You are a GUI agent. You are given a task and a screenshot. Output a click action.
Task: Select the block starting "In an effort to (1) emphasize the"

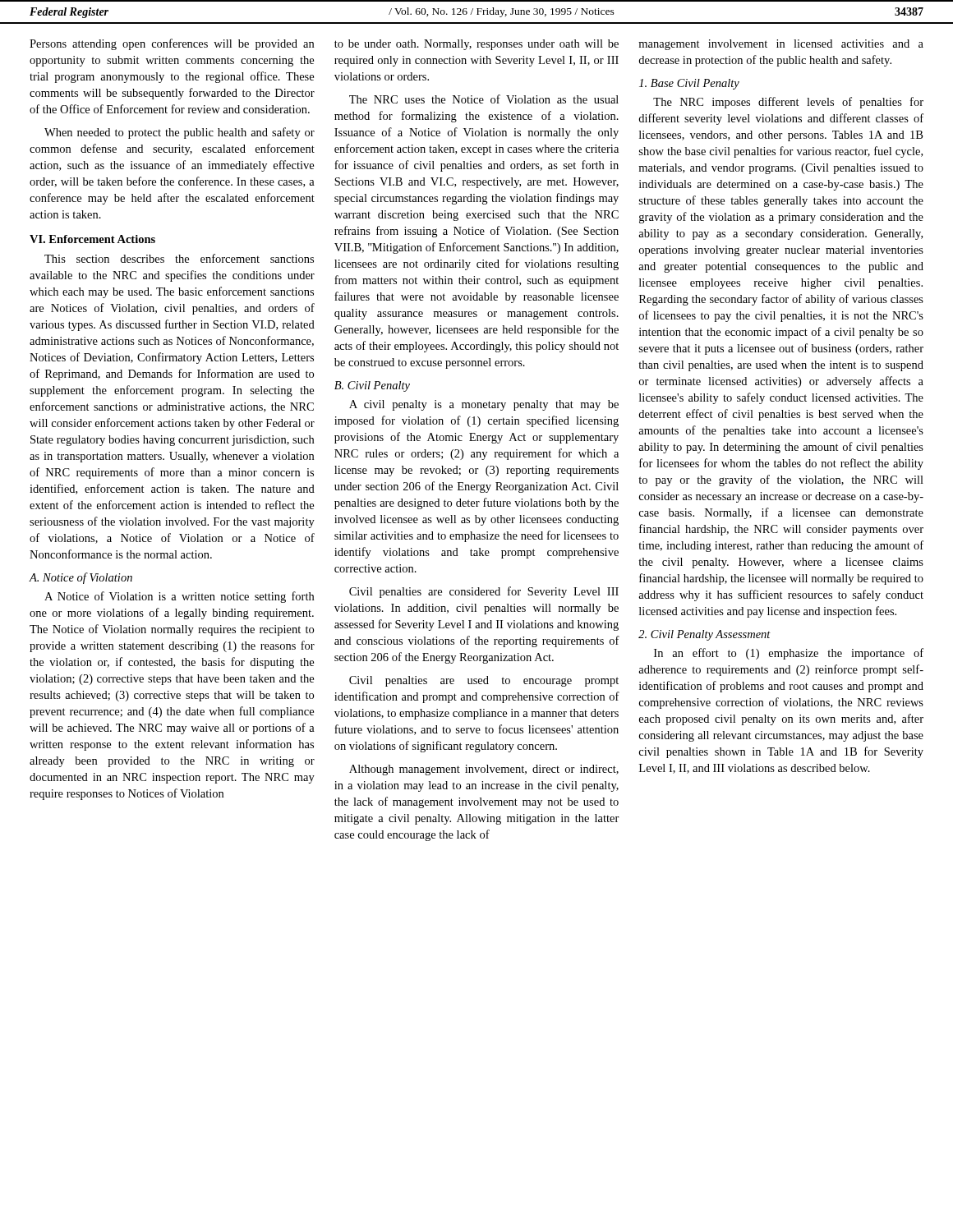coord(781,711)
